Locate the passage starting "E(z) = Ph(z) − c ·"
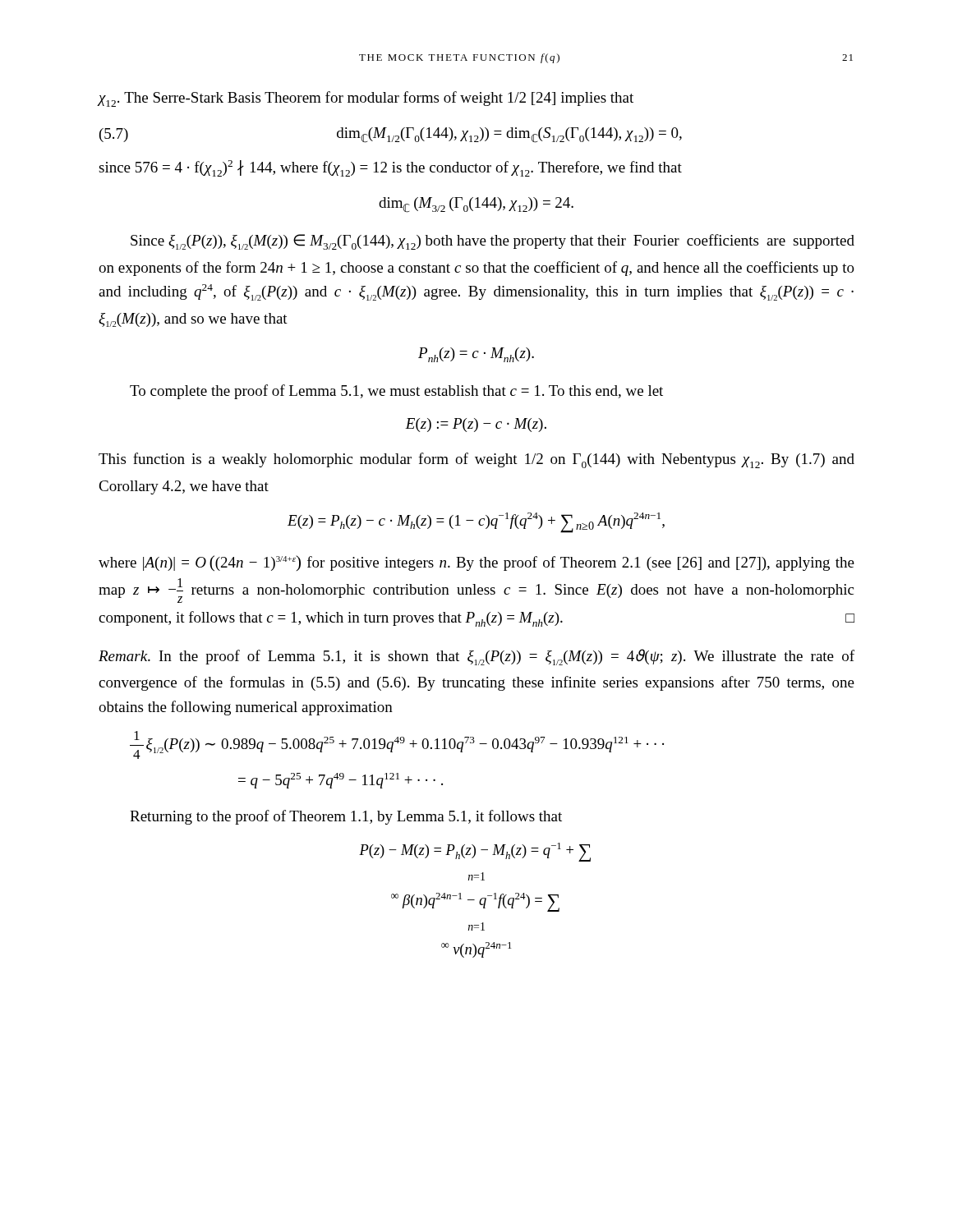The image size is (953, 1232). (x=476, y=521)
